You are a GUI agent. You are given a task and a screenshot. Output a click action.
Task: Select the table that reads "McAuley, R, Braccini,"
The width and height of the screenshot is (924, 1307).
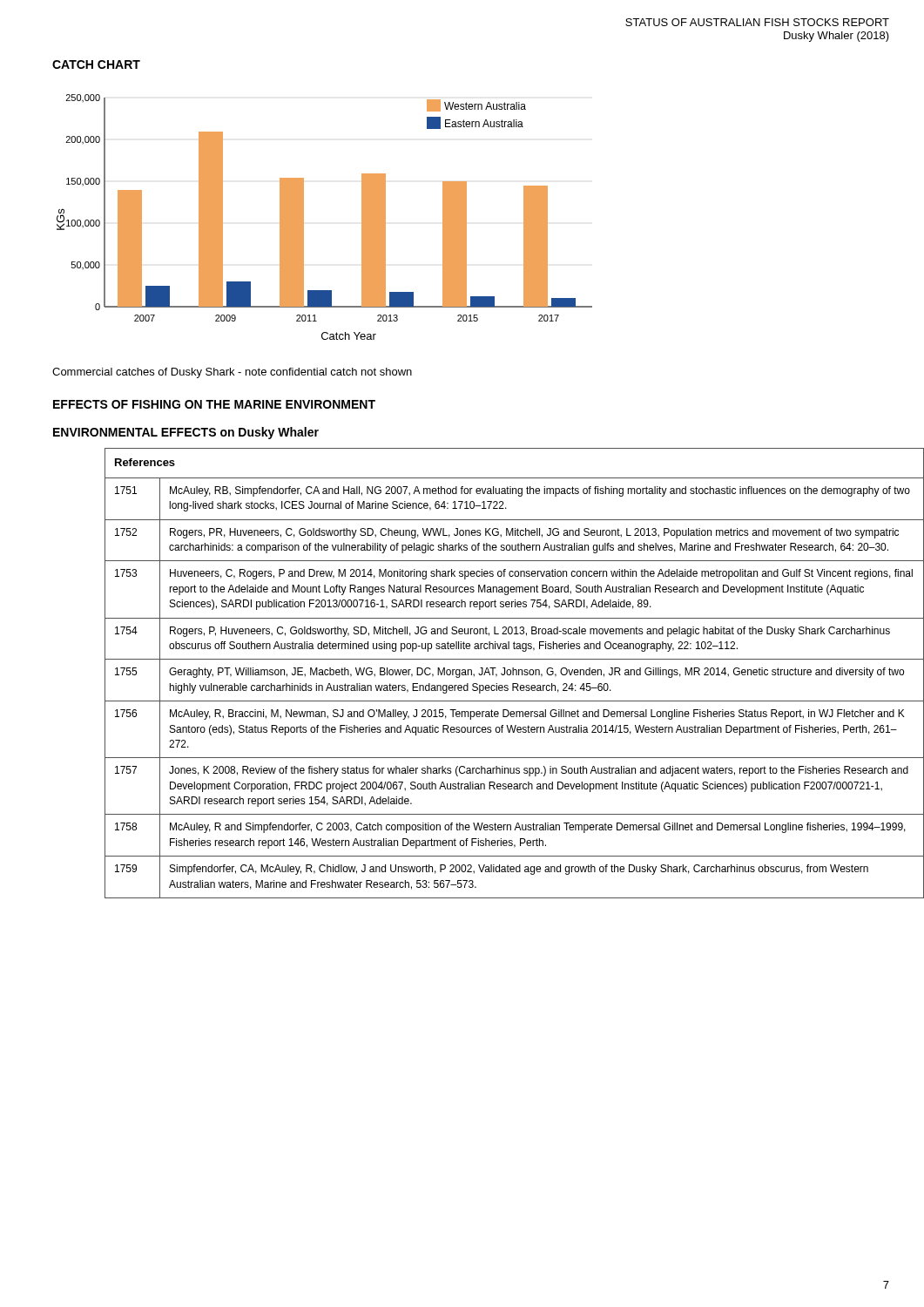point(462,673)
